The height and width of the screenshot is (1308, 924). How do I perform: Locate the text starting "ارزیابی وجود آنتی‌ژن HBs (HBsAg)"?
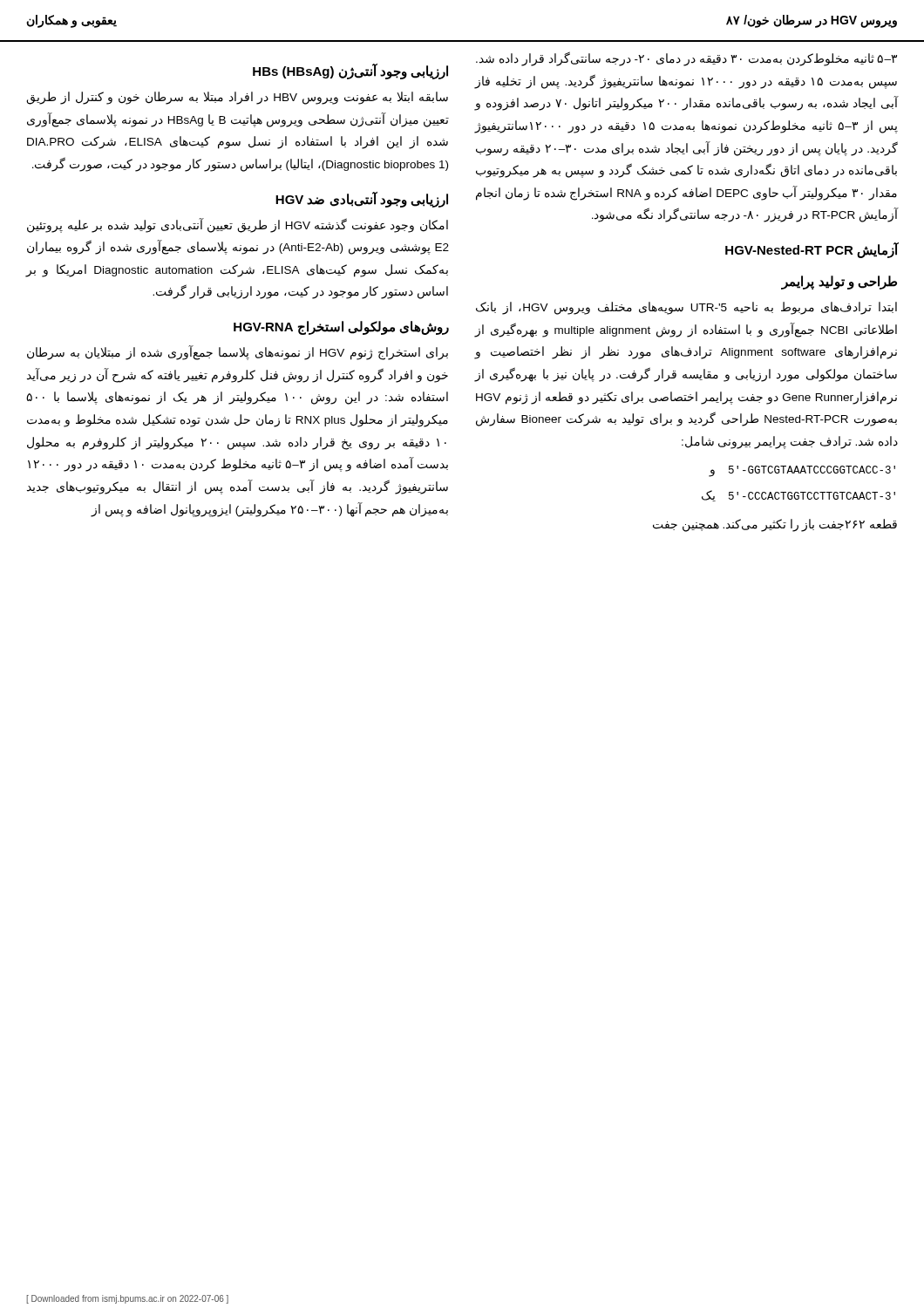pos(351,71)
